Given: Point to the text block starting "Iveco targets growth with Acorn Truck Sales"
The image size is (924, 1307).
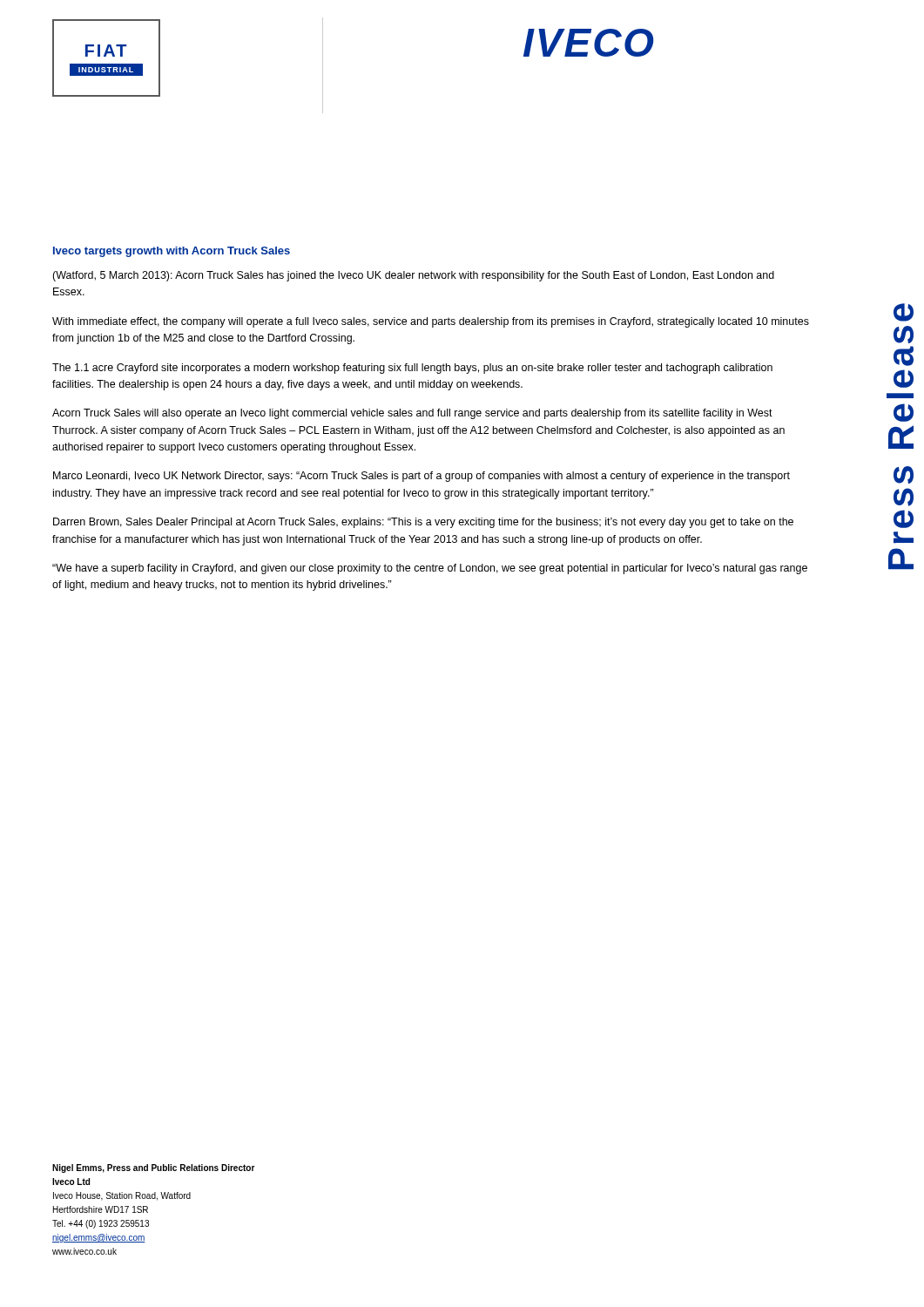Looking at the screenshot, I should (171, 251).
